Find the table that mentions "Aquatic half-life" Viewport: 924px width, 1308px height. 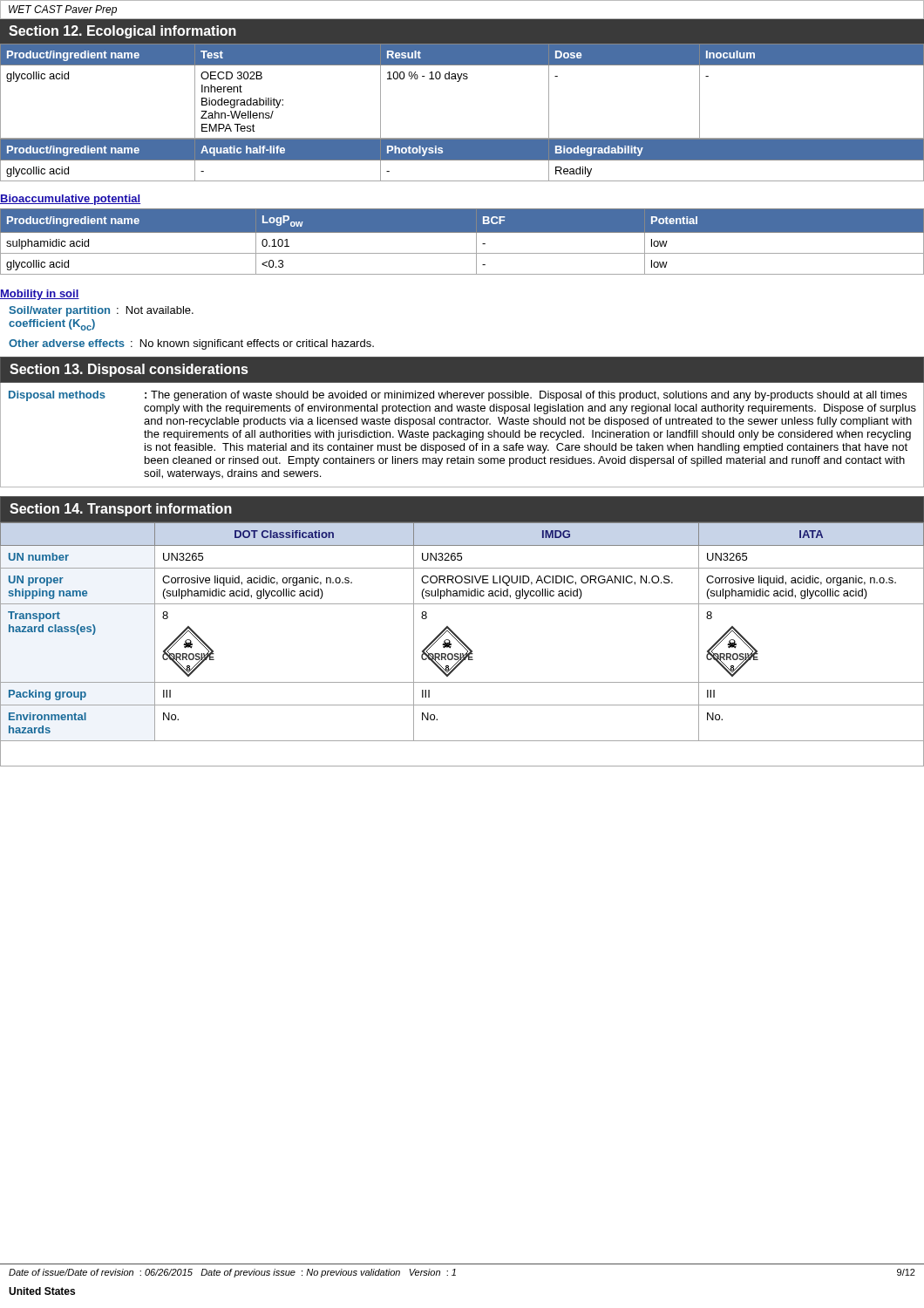pyautogui.click(x=462, y=160)
